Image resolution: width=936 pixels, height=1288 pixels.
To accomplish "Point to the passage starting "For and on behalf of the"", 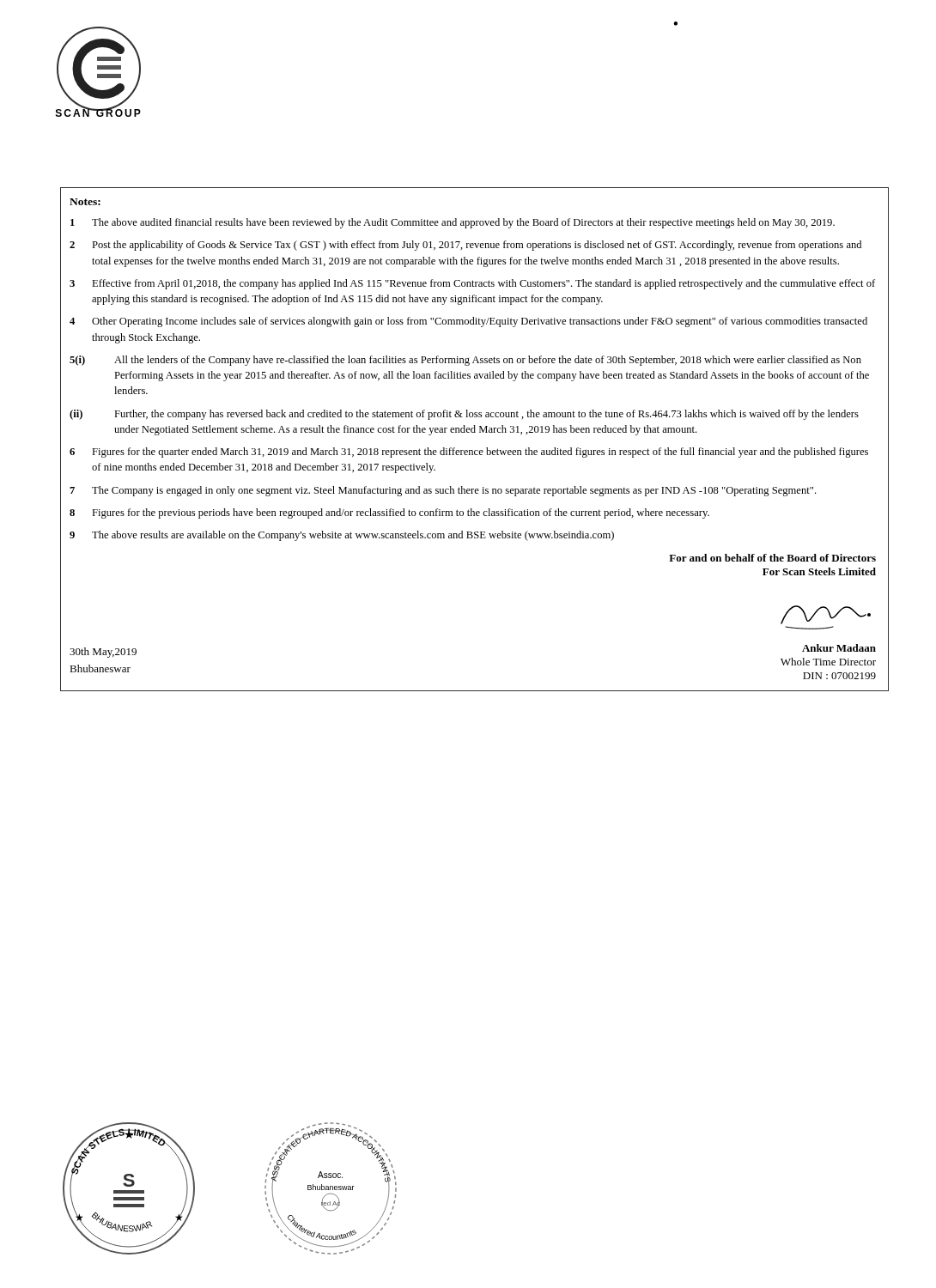I will 773,565.
